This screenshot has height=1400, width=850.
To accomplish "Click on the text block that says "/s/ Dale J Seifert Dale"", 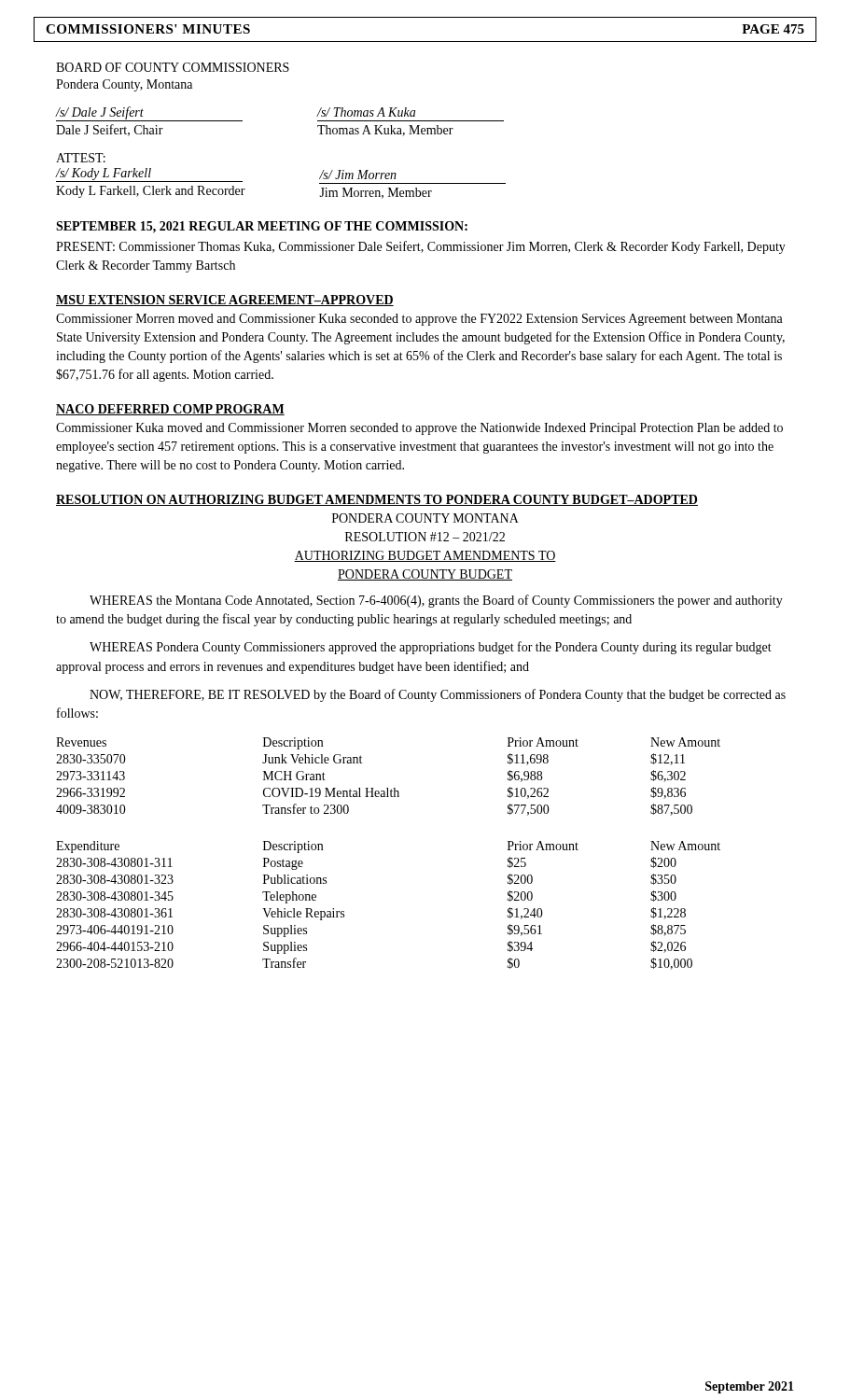I will [149, 122].
